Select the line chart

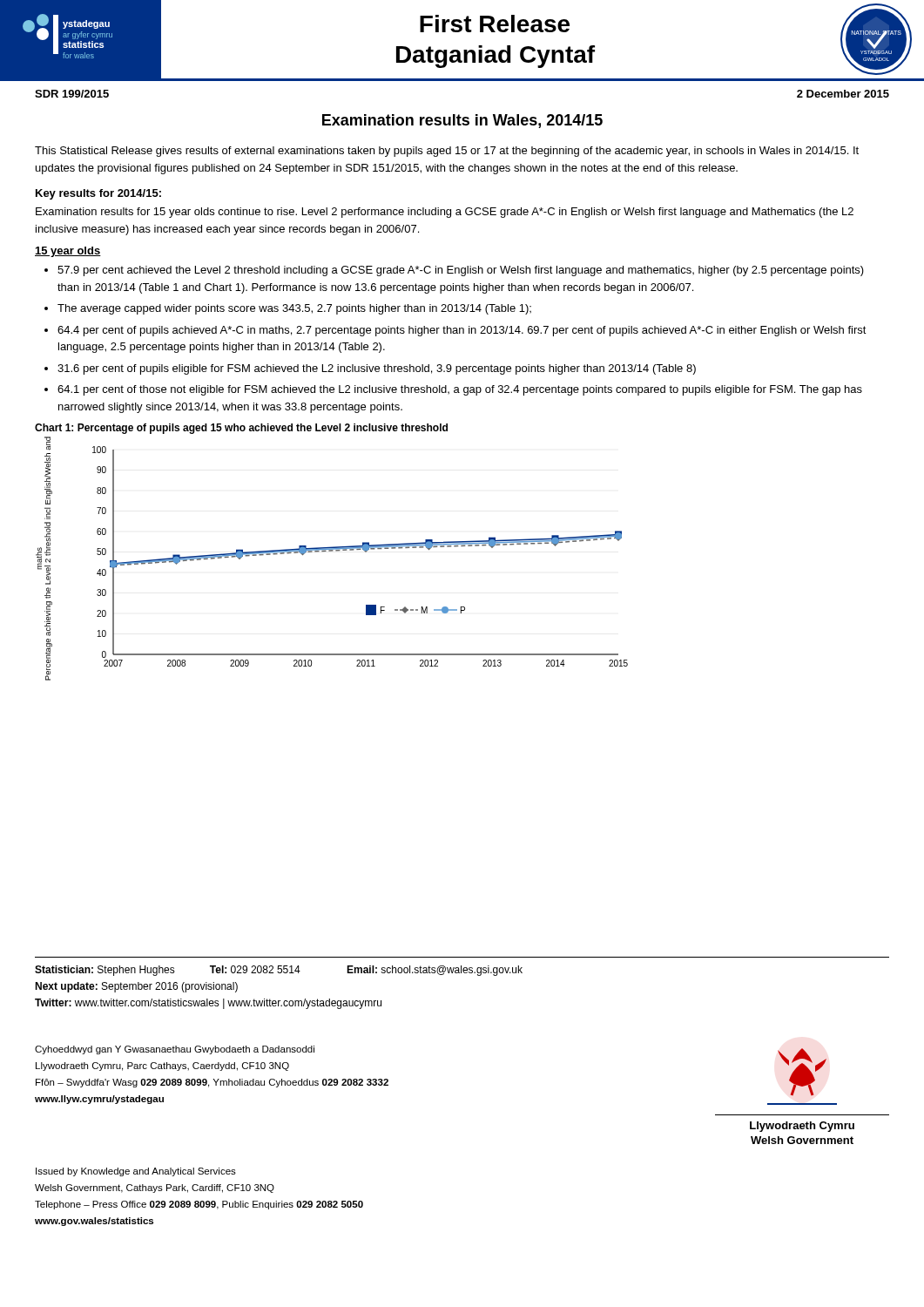(x=340, y=563)
